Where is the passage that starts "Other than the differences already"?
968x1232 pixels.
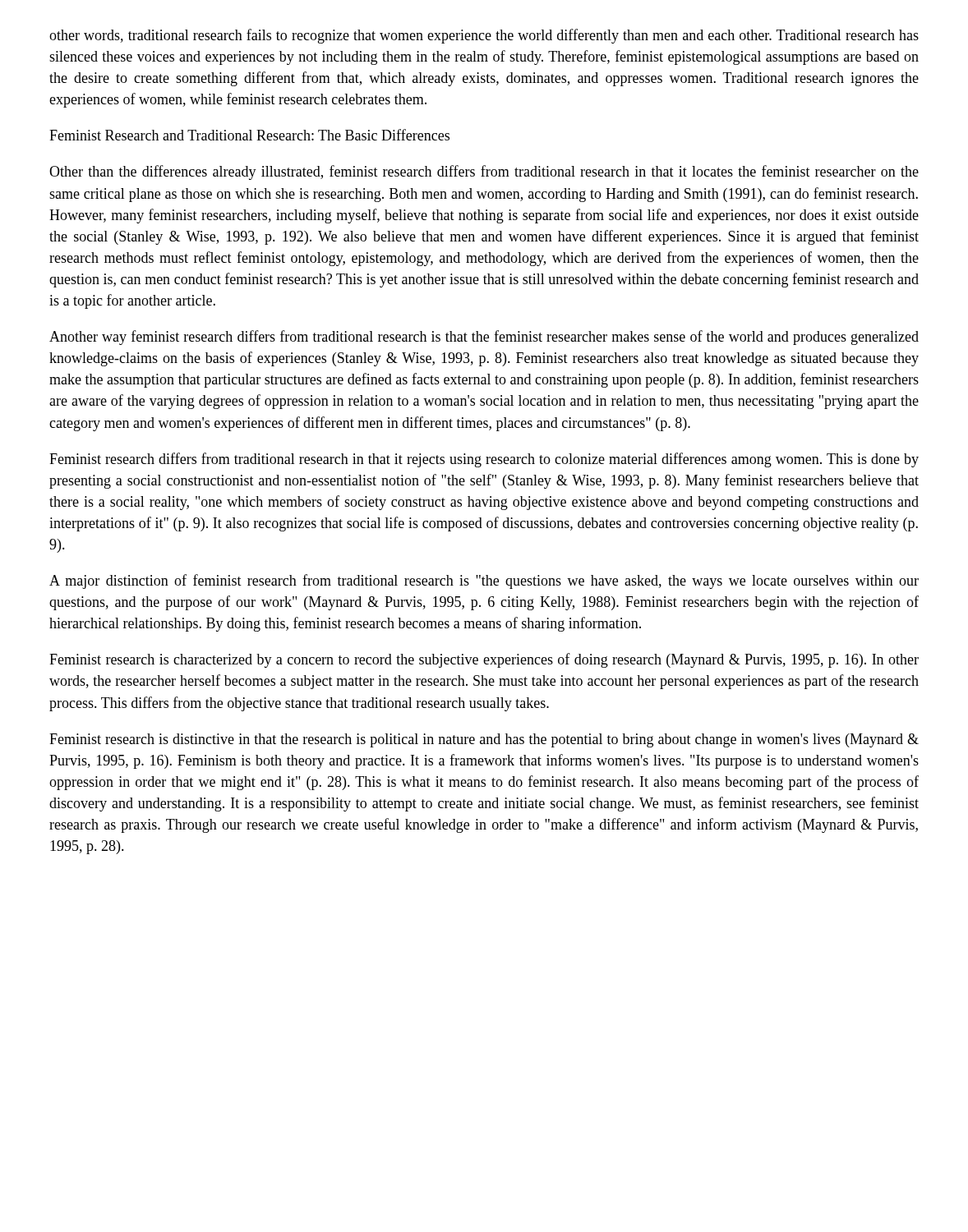point(484,236)
